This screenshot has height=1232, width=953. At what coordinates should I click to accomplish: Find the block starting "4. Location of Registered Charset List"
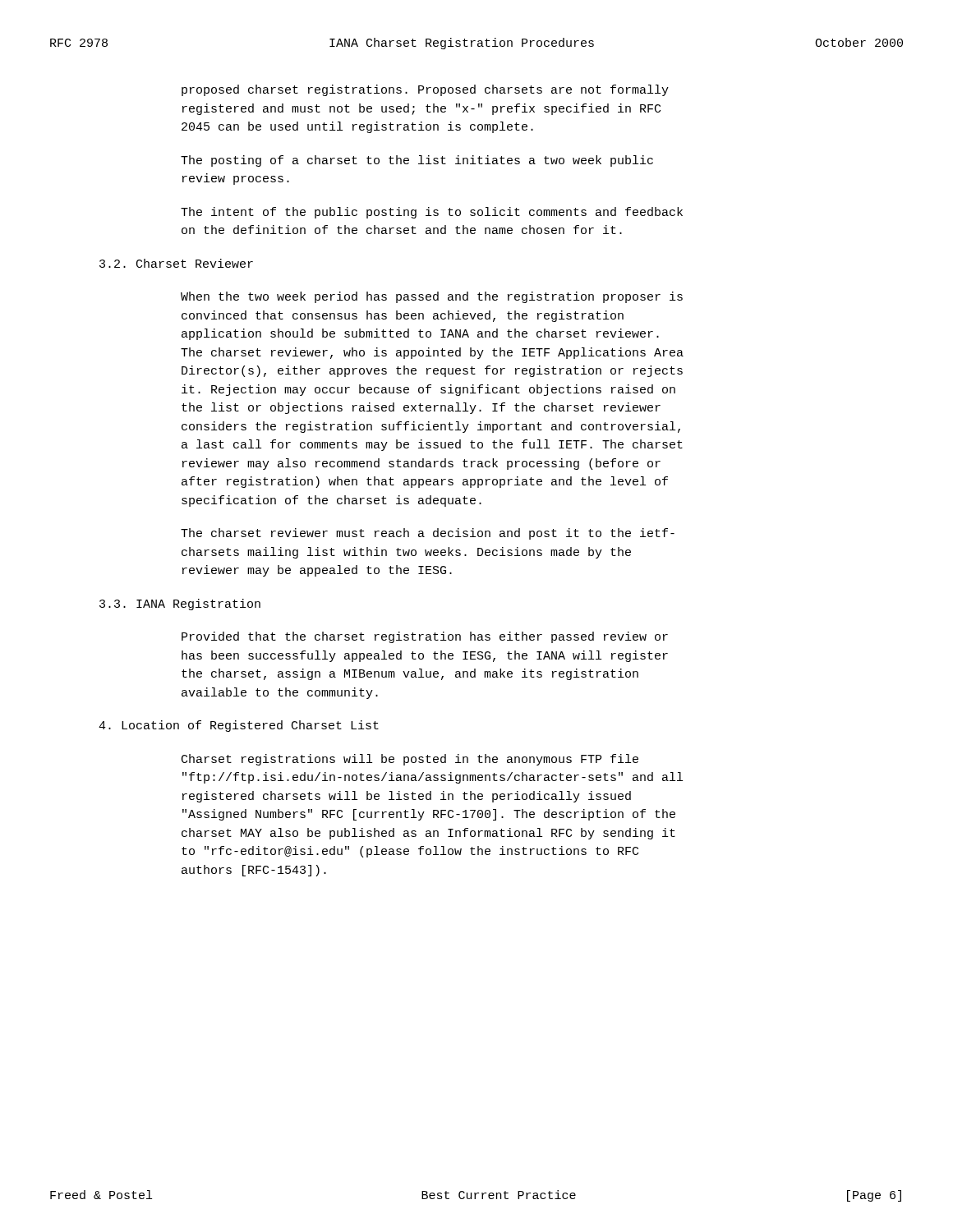239,726
